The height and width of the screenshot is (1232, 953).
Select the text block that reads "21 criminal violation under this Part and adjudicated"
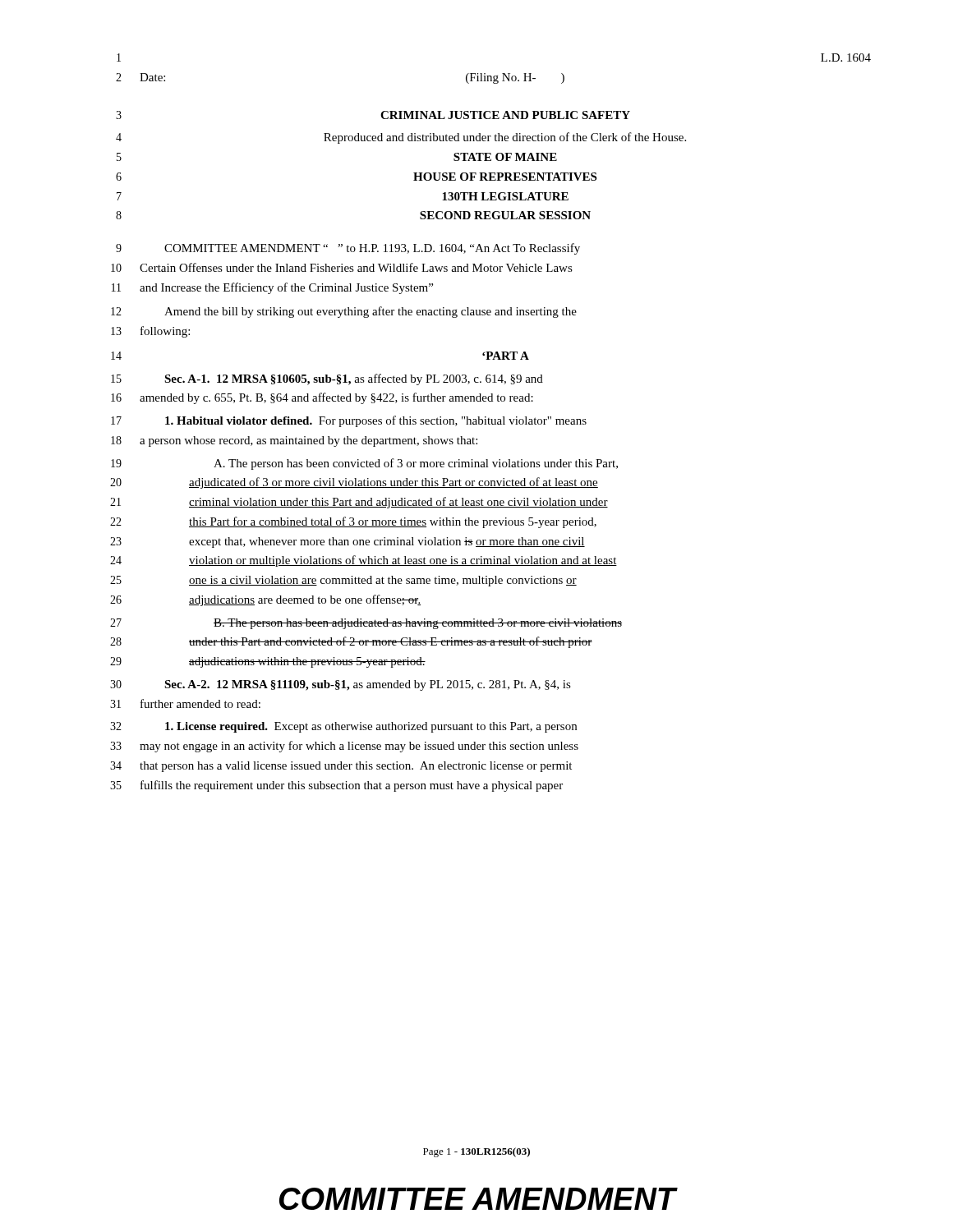click(x=476, y=503)
